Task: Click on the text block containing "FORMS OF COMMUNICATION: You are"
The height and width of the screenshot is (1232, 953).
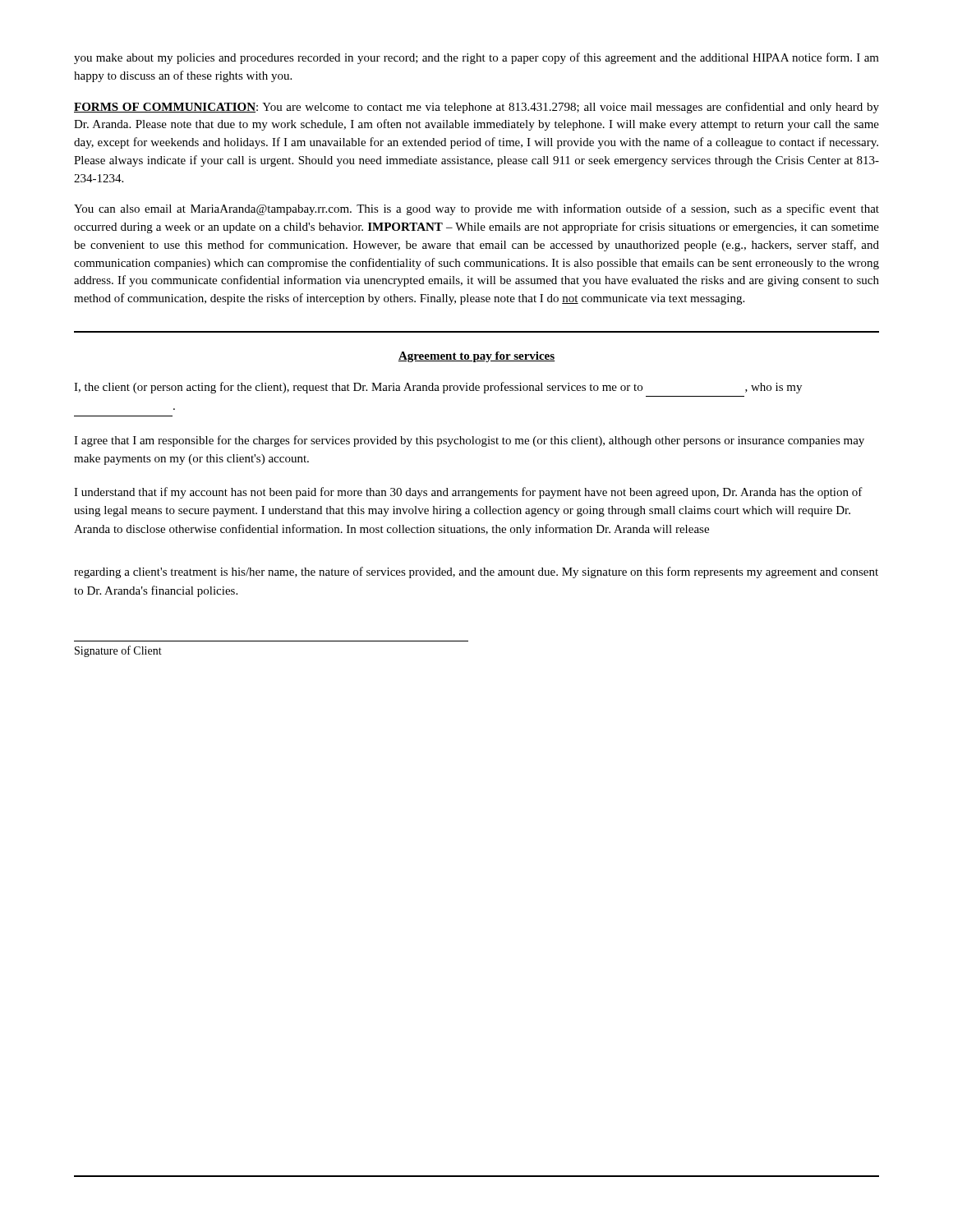Action: [476, 142]
